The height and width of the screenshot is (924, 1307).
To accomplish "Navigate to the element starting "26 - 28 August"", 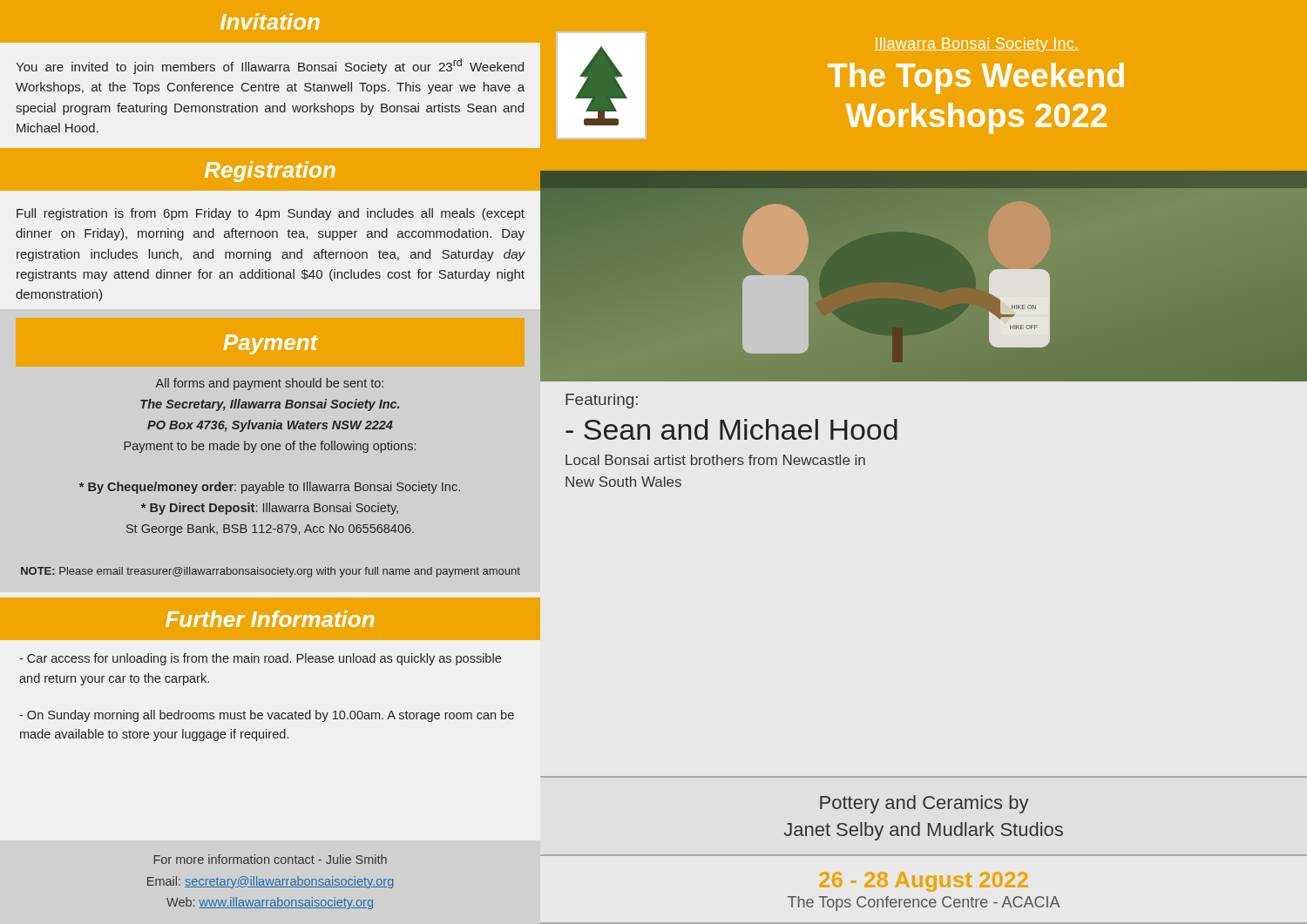I will pyautogui.click(x=924, y=880).
